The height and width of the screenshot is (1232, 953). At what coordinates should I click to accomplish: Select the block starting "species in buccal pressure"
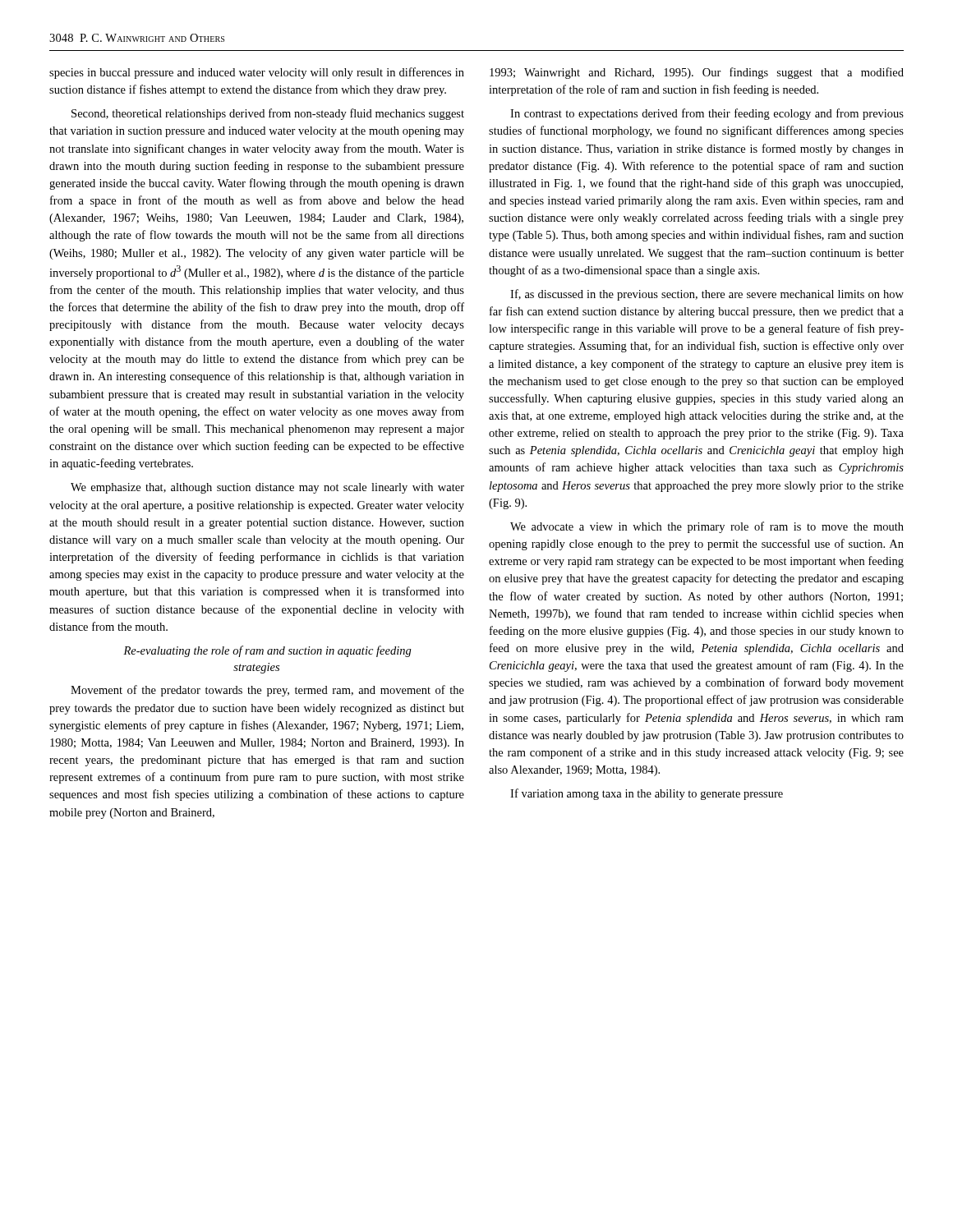[x=257, y=81]
